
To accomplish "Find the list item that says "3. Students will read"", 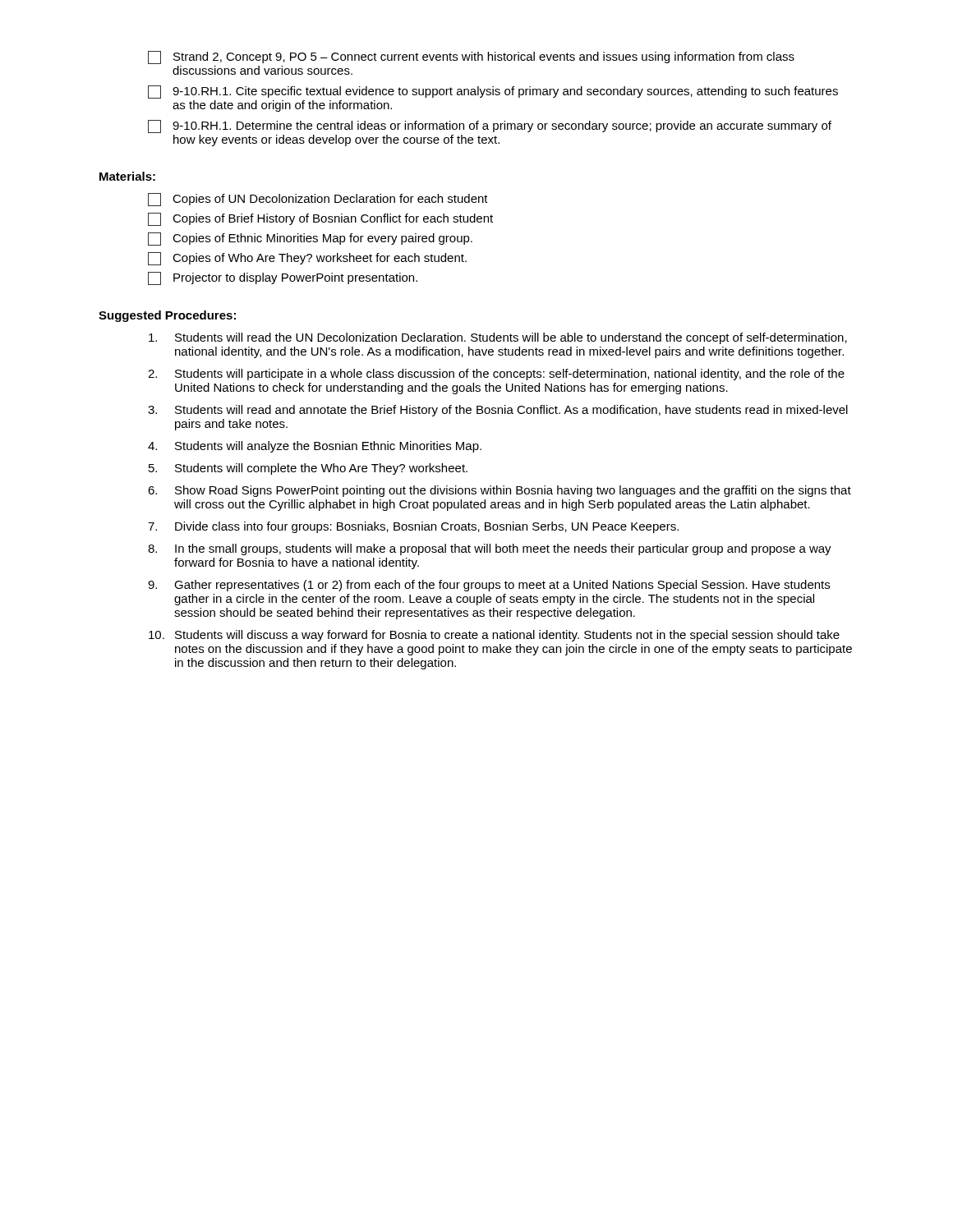I will [476, 416].
